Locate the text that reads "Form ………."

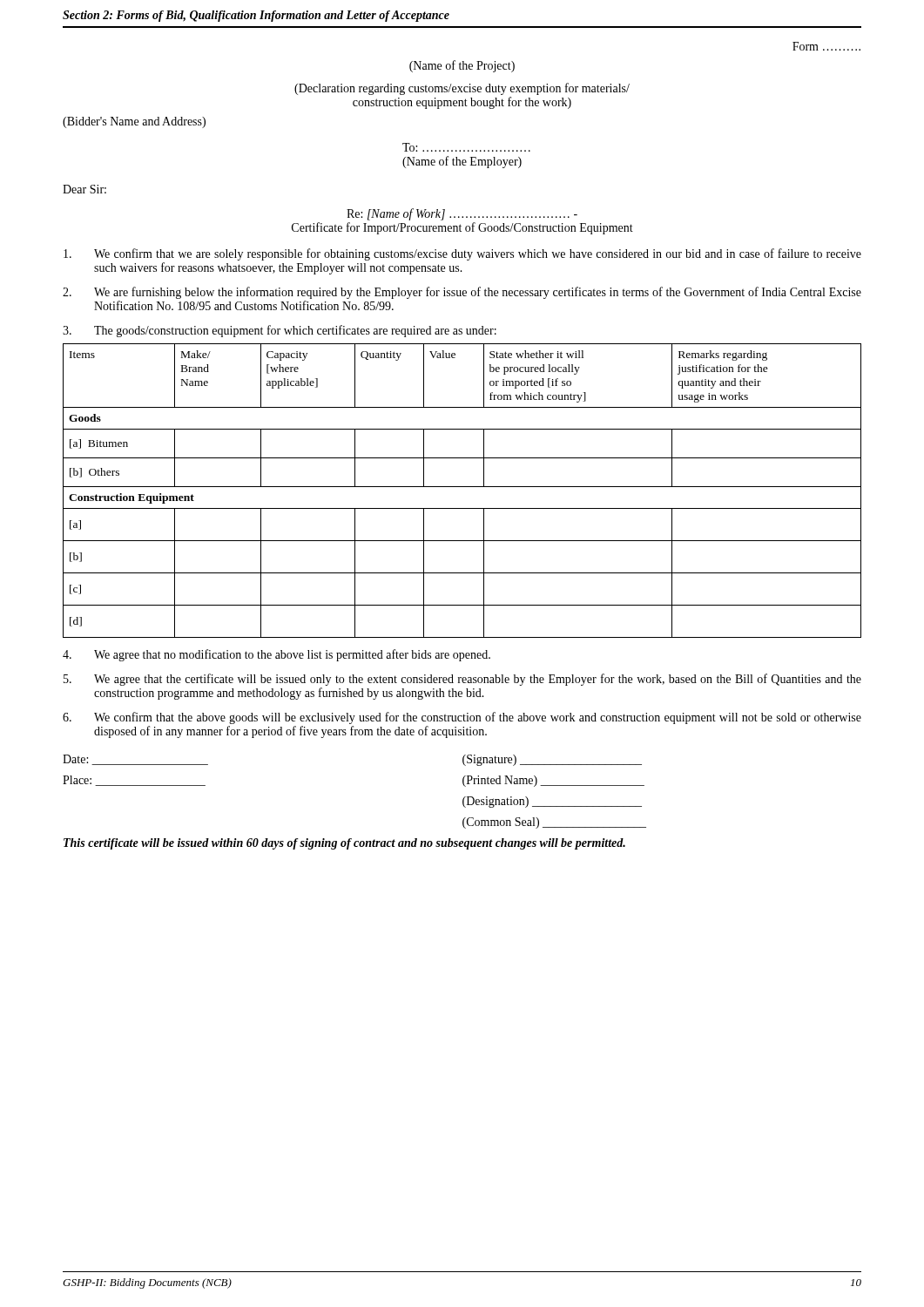[x=827, y=47]
